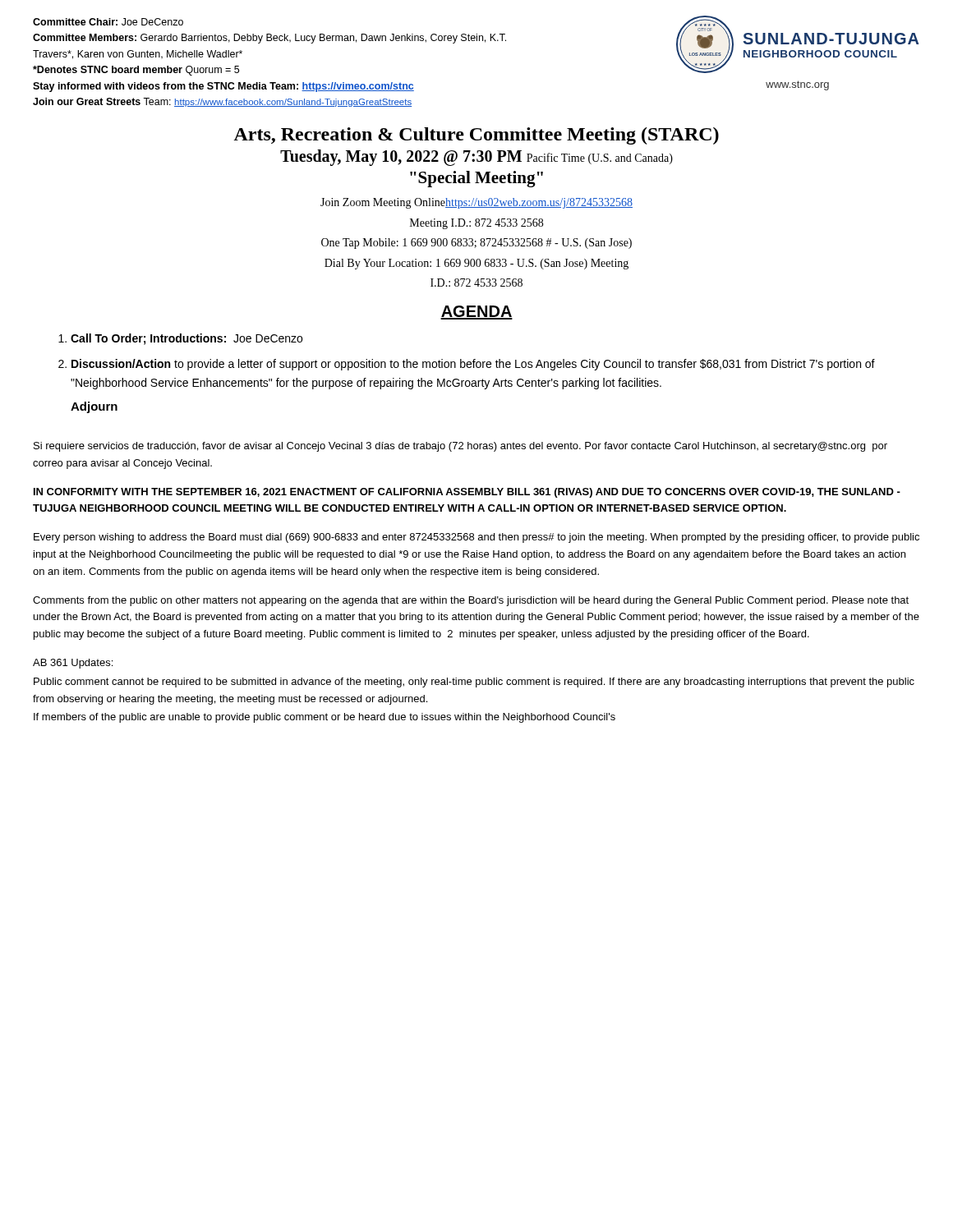953x1232 pixels.
Task: Click on the logo
Action: (798, 53)
